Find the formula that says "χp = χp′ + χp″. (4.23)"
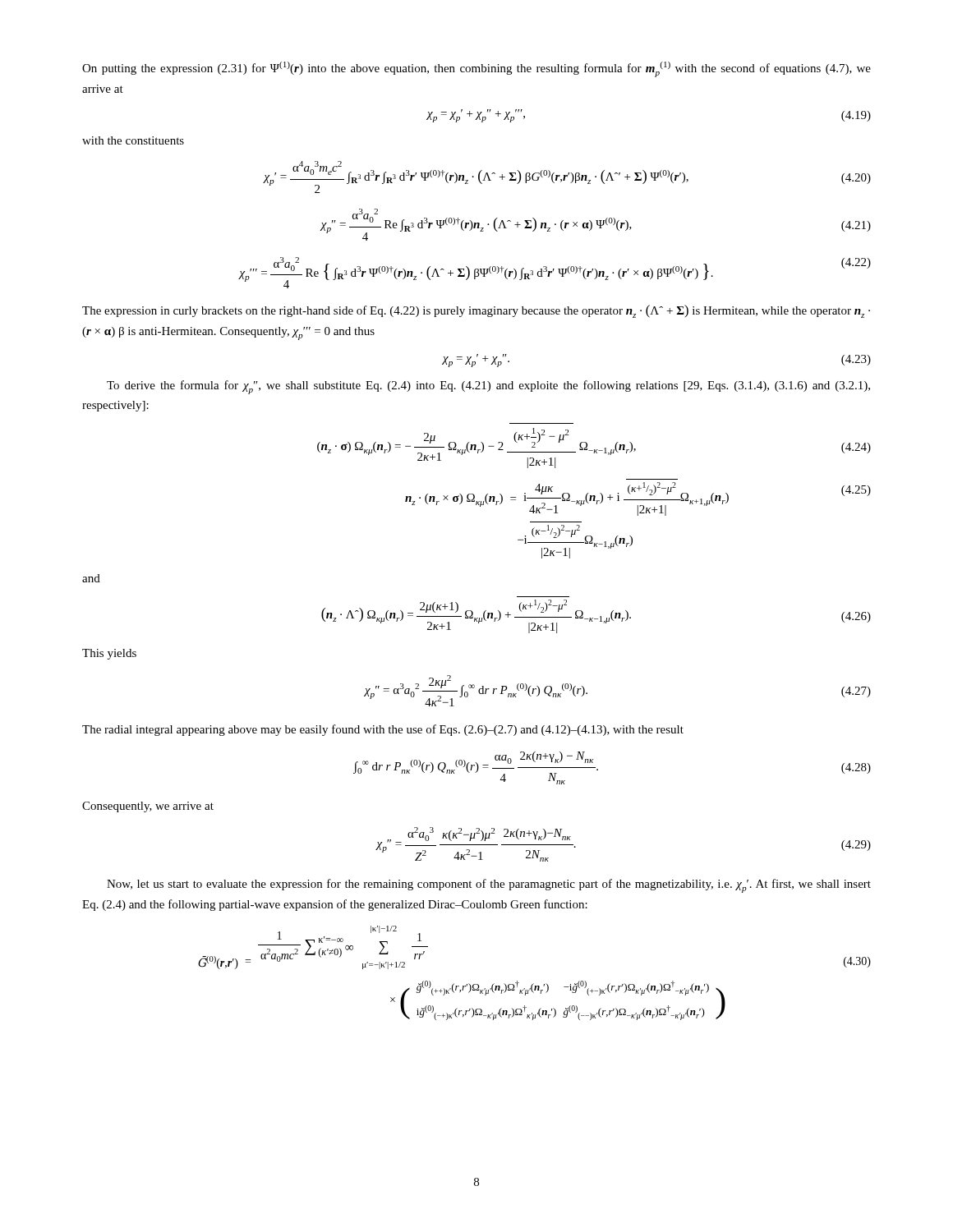This screenshot has width=953, height=1232. point(470,359)
